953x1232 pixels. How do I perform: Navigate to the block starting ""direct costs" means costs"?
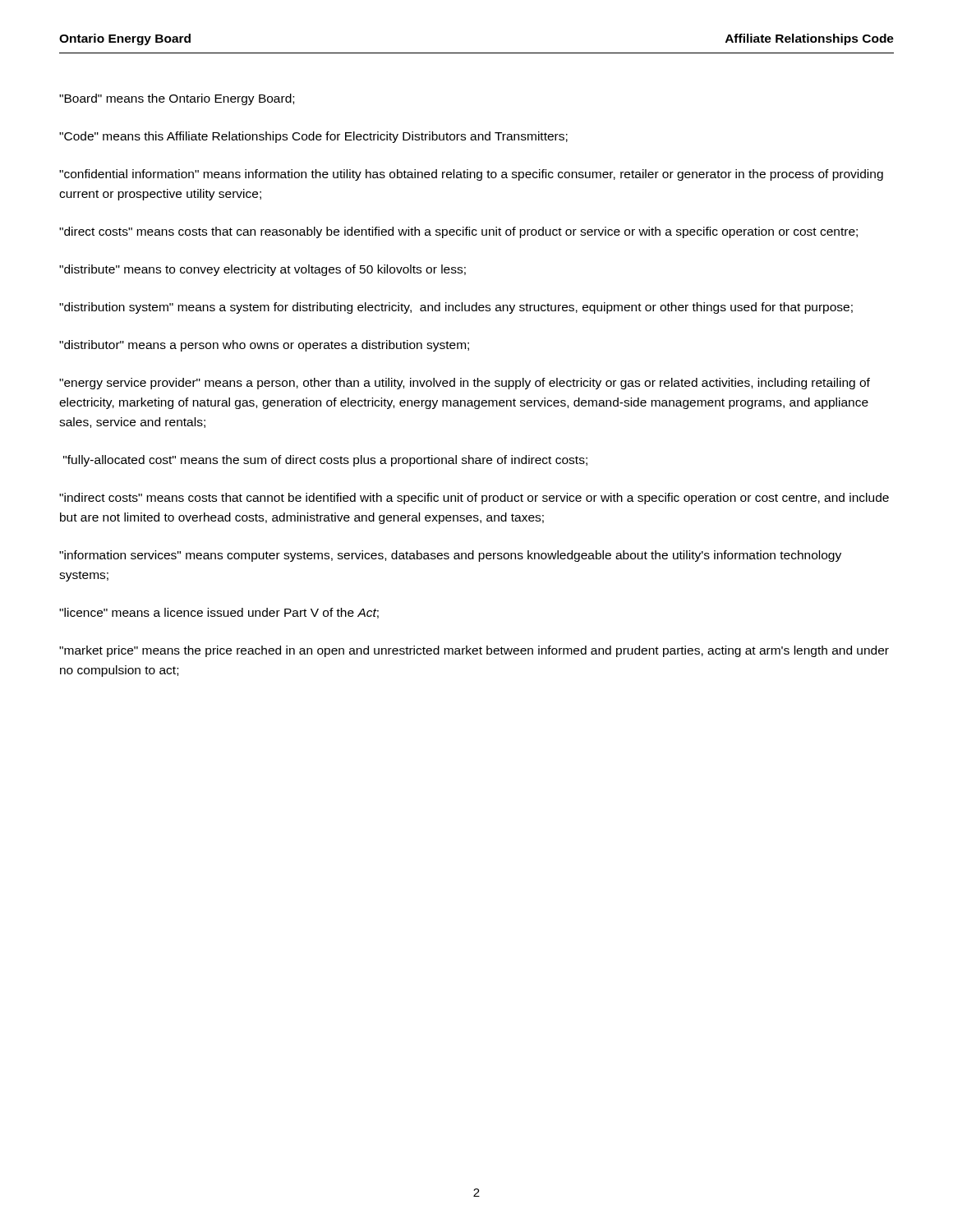coord(459,231)
